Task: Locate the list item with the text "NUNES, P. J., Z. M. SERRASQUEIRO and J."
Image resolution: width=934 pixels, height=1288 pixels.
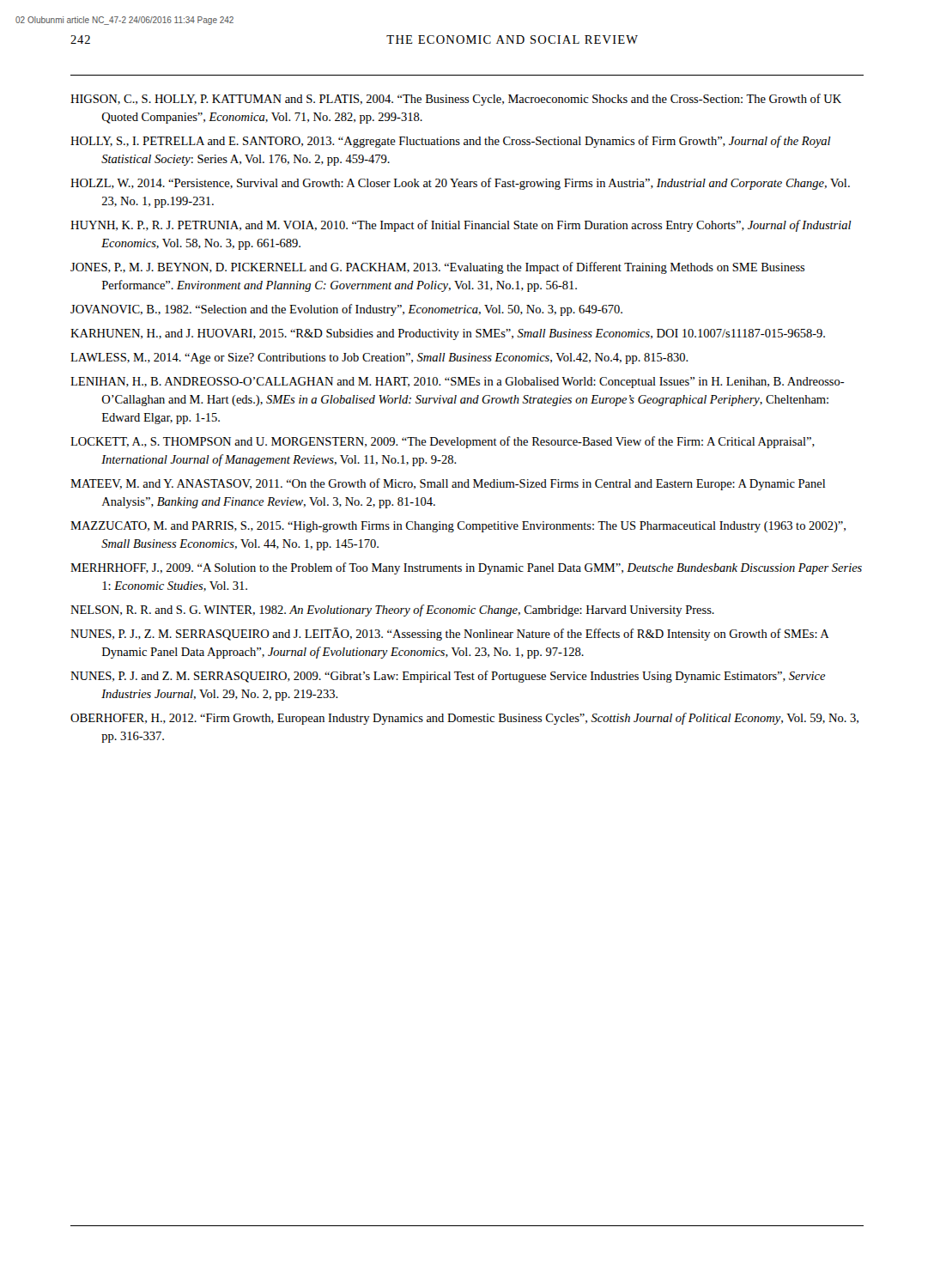Action: tap(449, 643)
